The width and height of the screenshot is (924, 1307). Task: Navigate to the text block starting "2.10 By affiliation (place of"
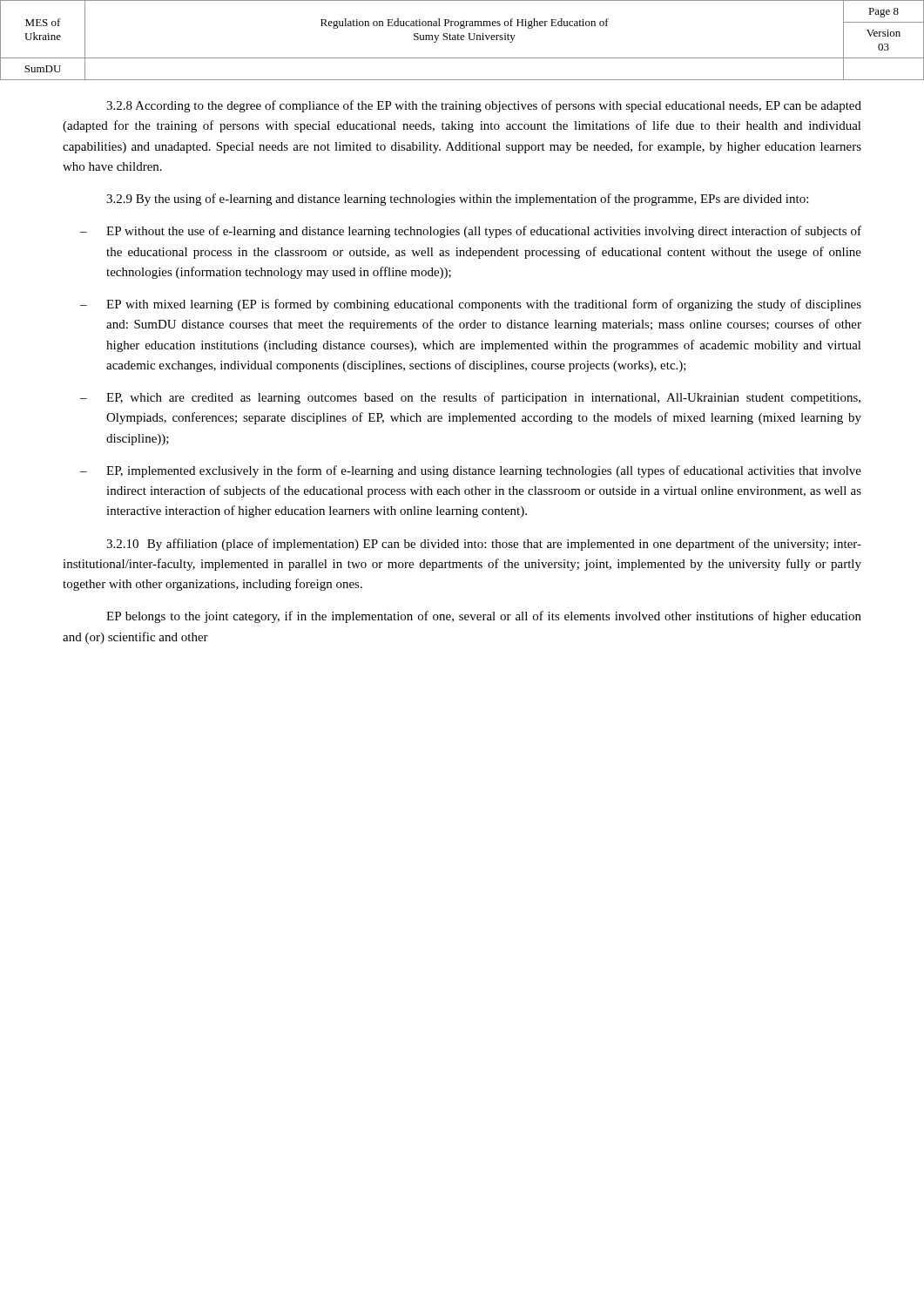click(462, 564)
